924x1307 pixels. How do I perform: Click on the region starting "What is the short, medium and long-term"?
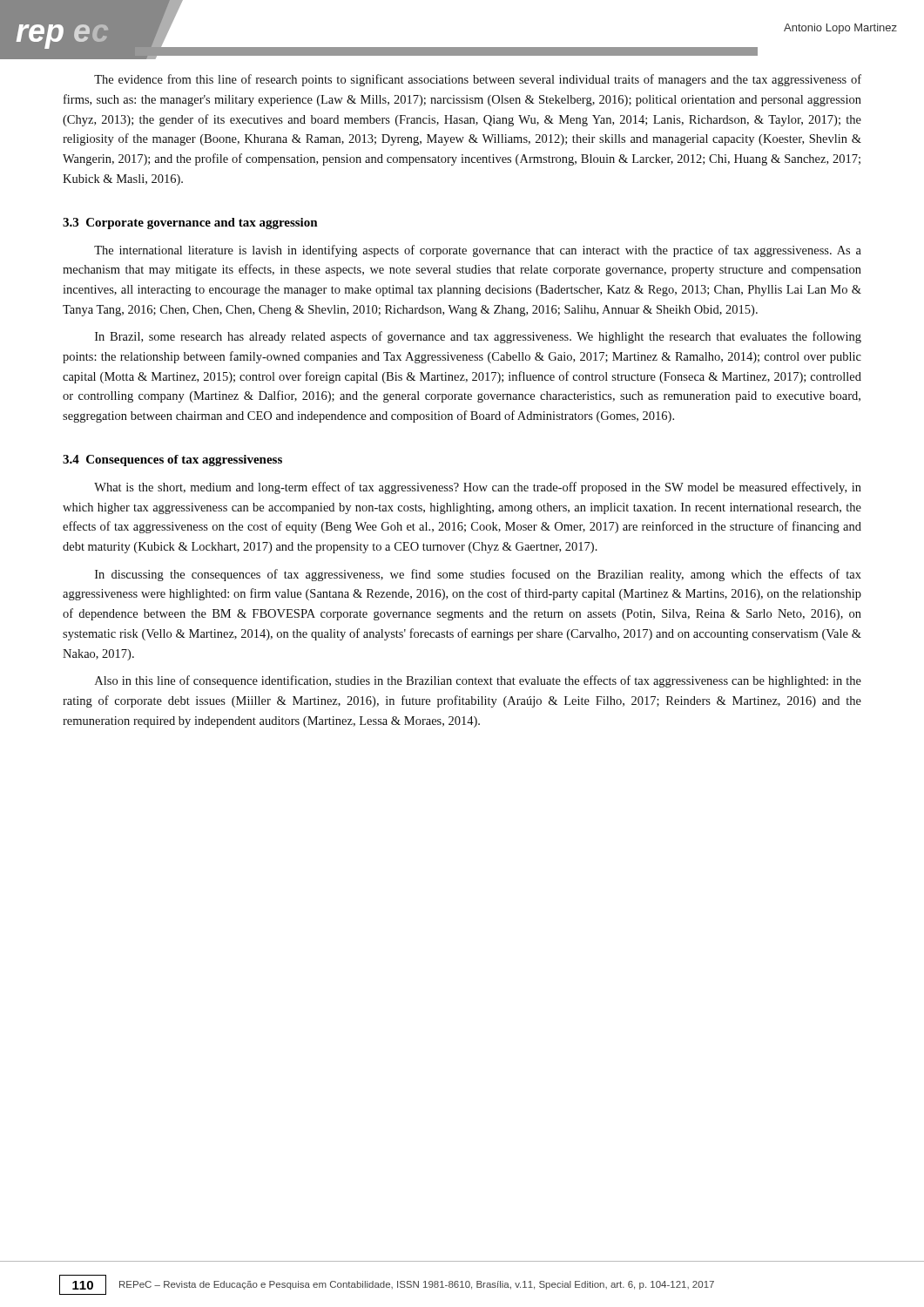[x=462, y=604]
